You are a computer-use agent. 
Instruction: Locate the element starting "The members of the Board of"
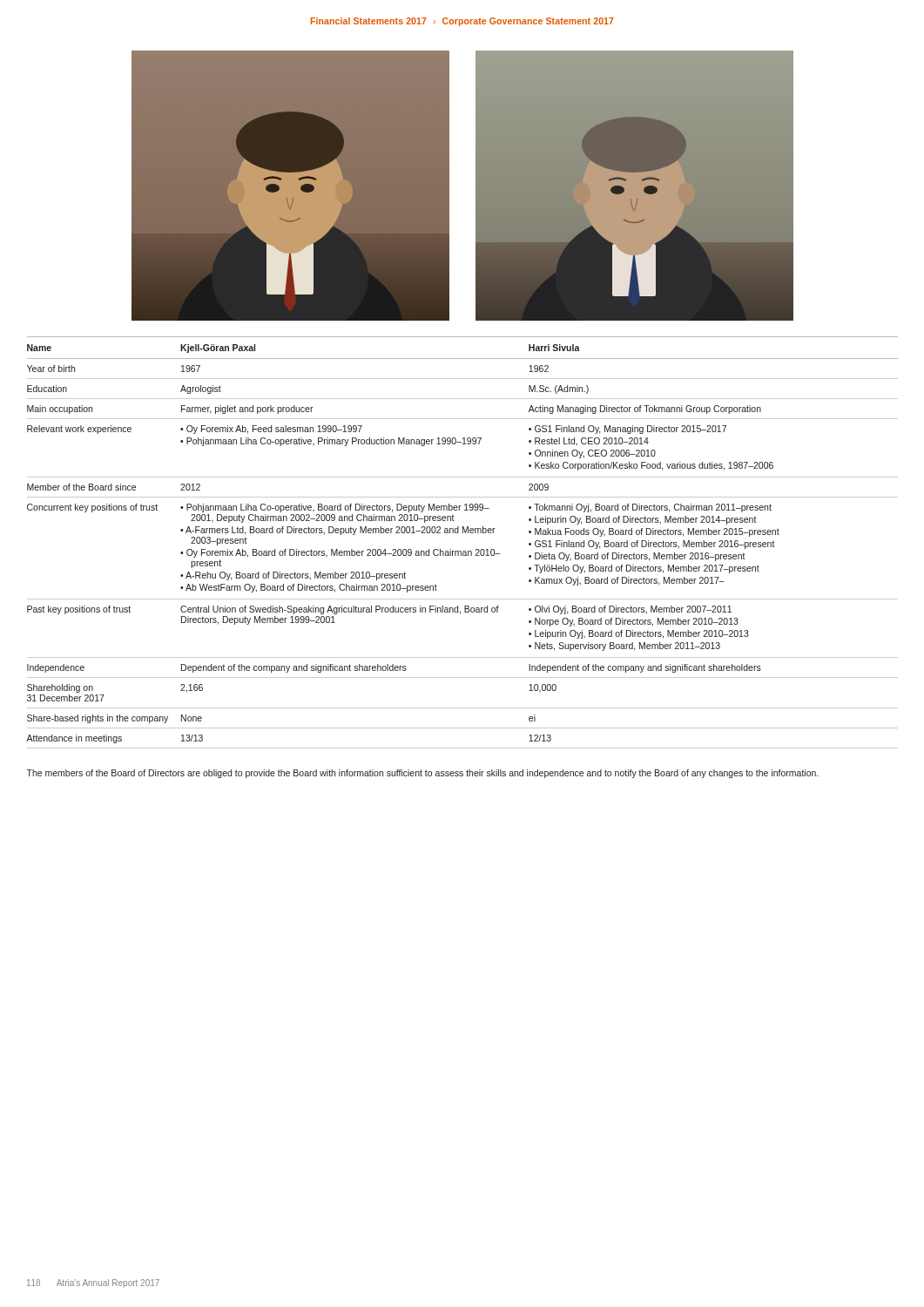pos(423,773)
